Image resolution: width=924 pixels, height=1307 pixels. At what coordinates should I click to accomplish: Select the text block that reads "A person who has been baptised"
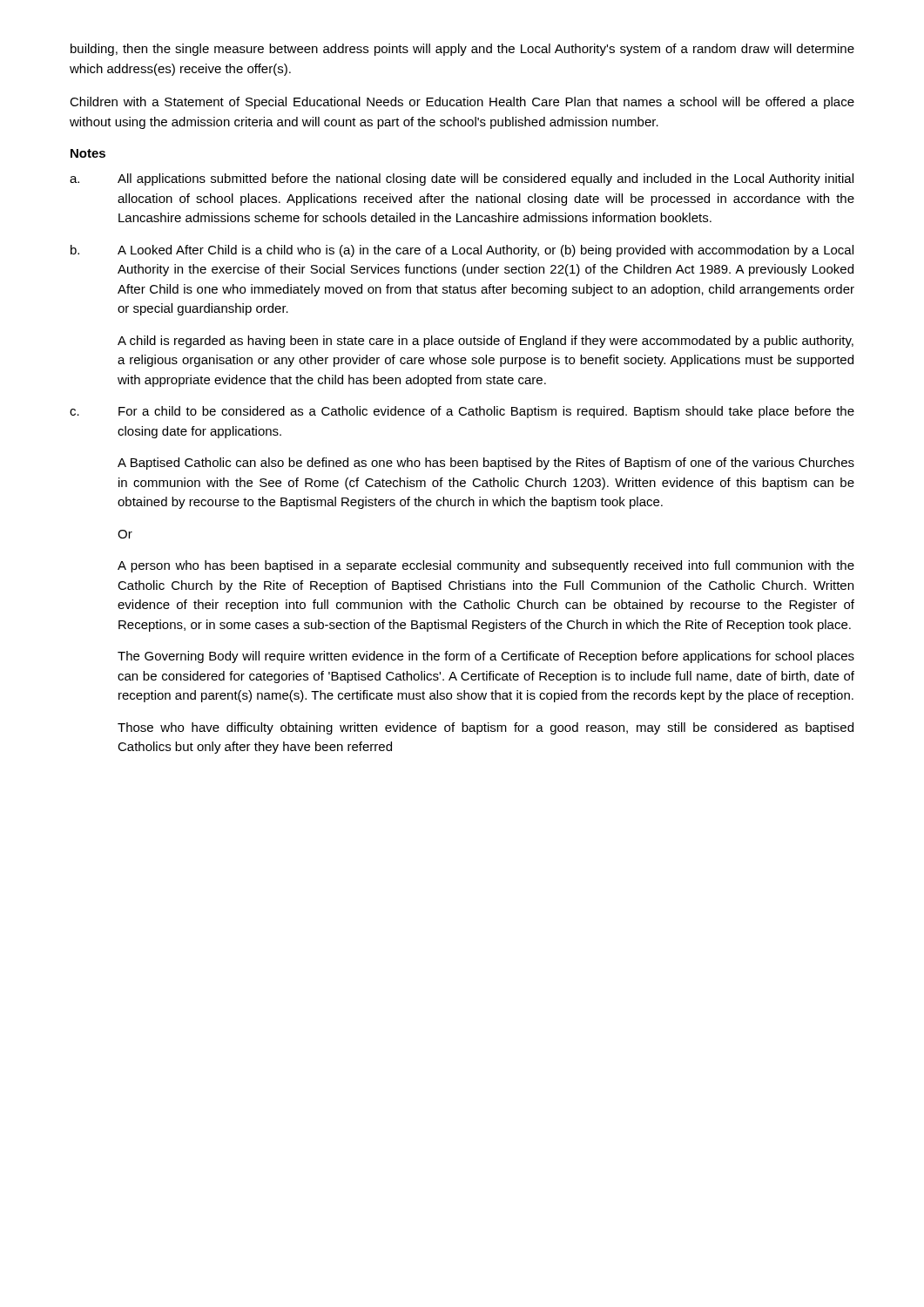[486, 594]
